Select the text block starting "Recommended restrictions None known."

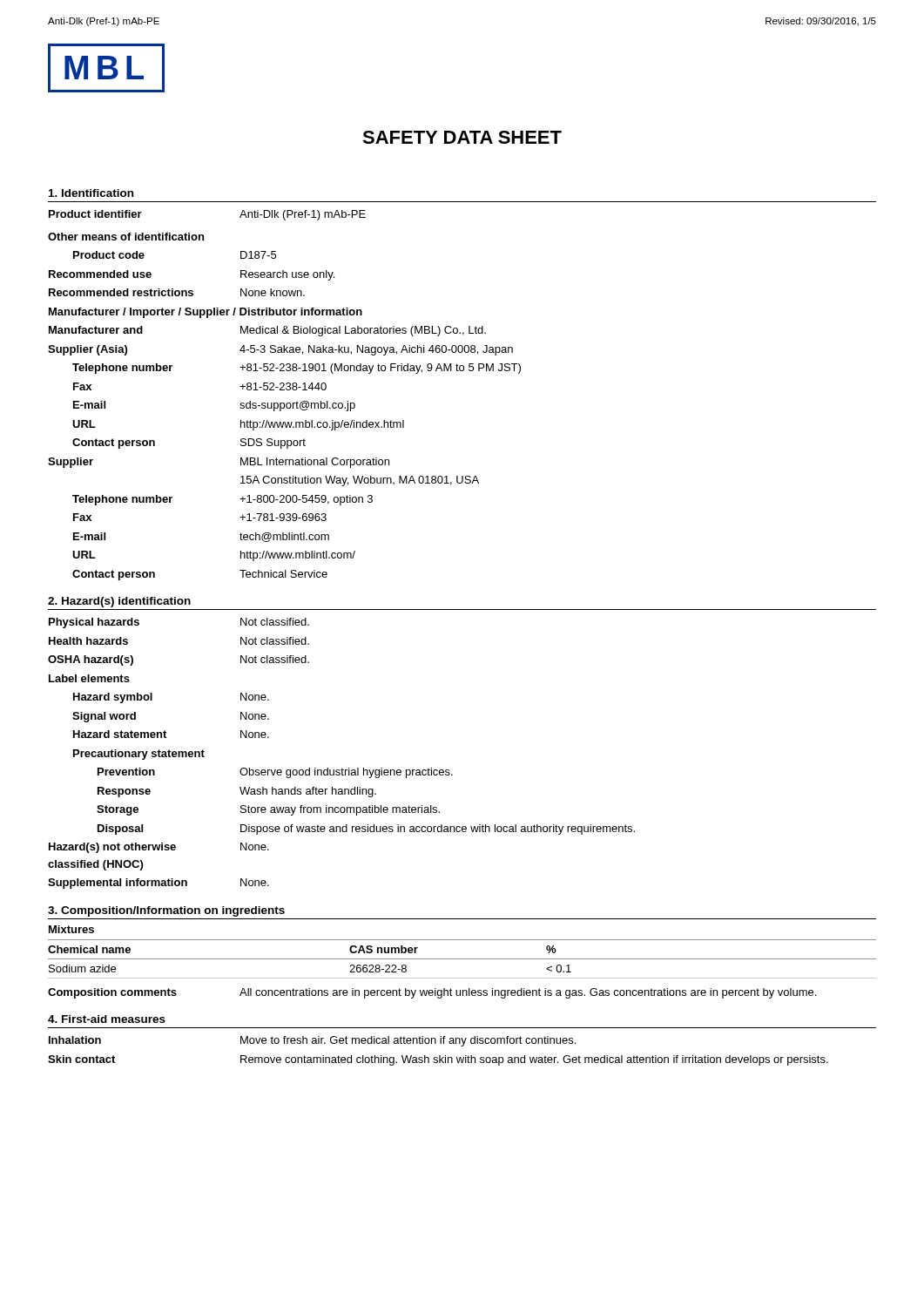click(x=177, y=292)
